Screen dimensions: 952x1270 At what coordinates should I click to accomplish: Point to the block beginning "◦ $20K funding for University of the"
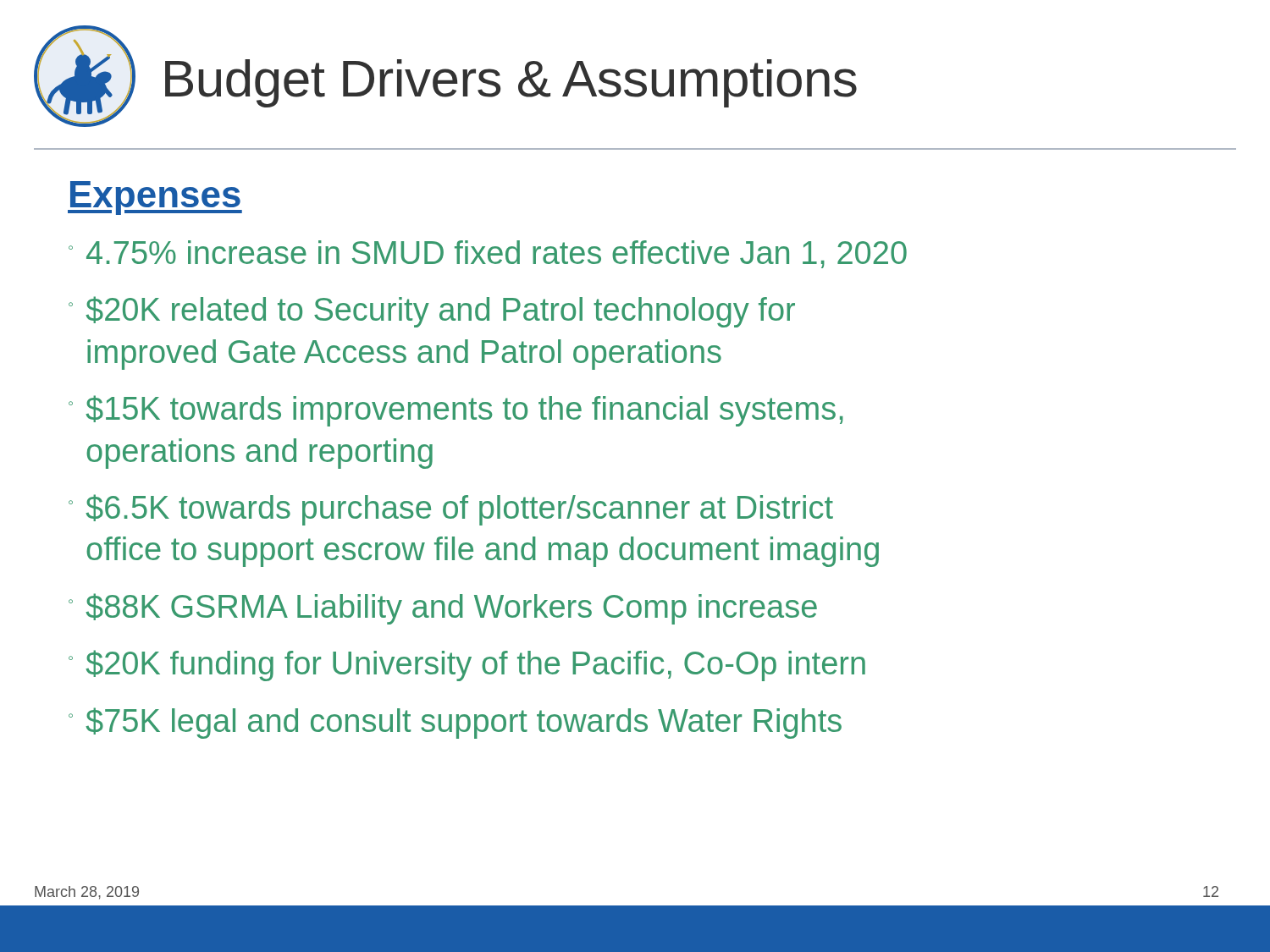tap(467, 664)
